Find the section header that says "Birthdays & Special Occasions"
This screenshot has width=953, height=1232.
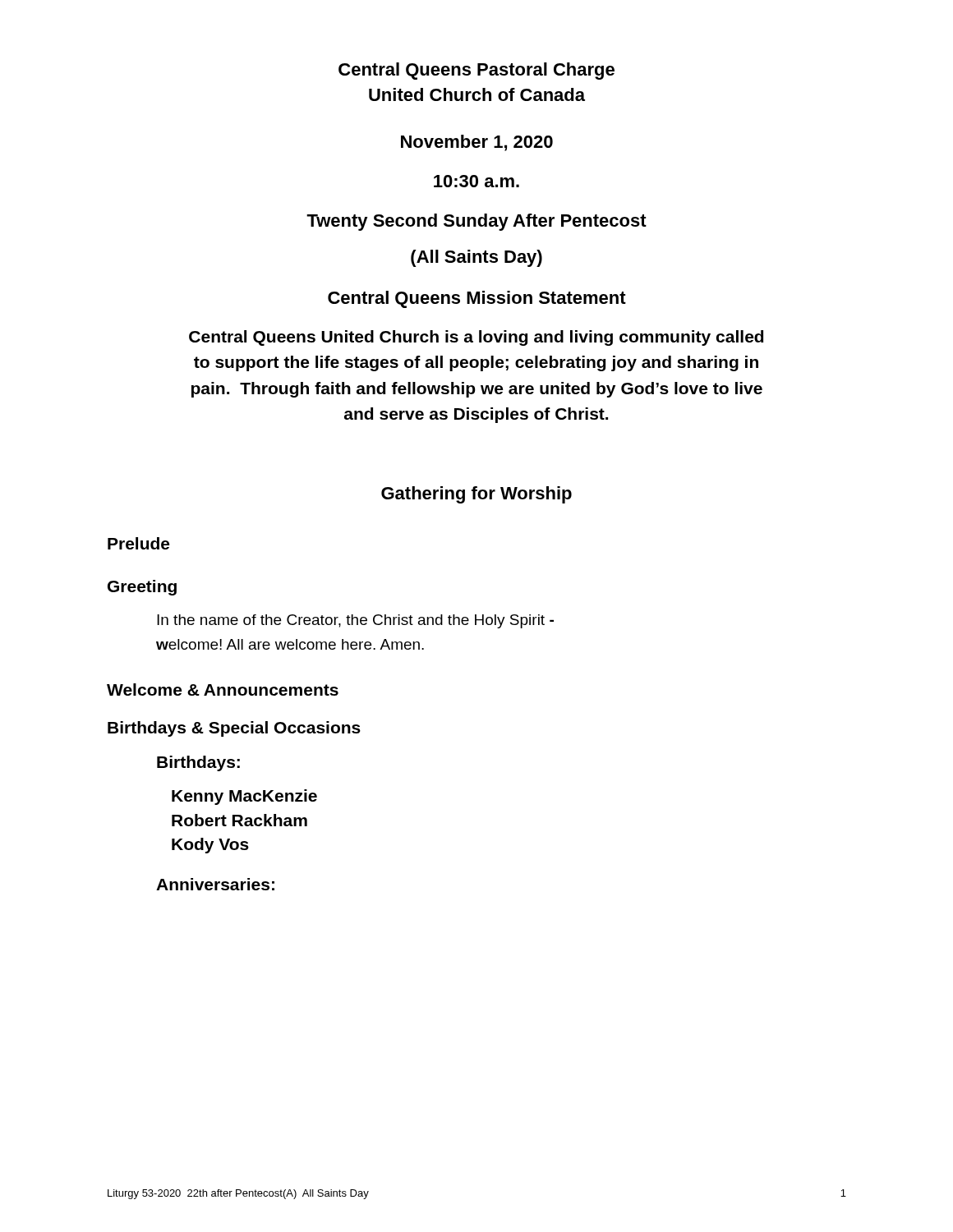234,728
